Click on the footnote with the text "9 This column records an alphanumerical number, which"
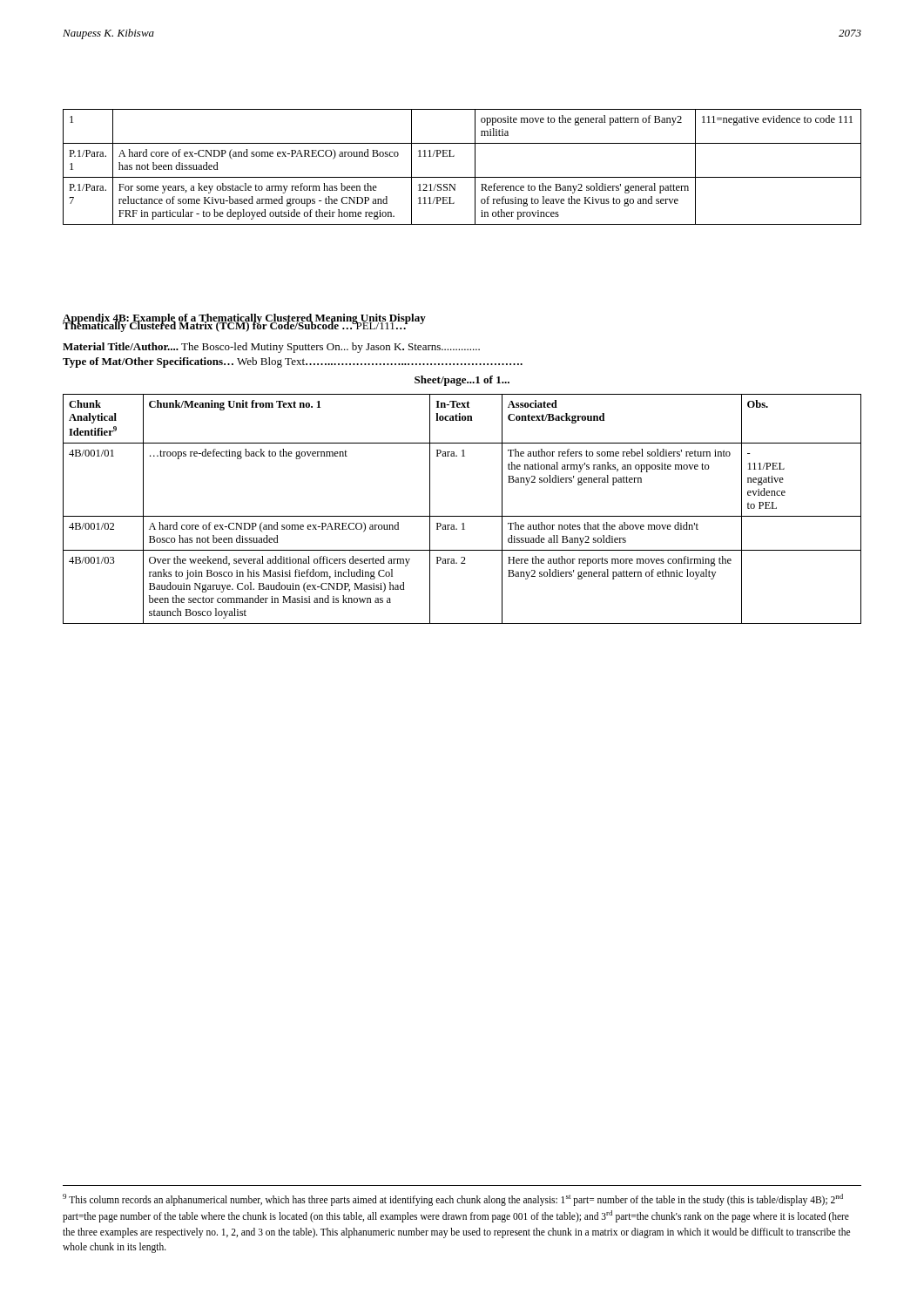The width and height of the screenshot is (924, 1307). [462, 1223]
